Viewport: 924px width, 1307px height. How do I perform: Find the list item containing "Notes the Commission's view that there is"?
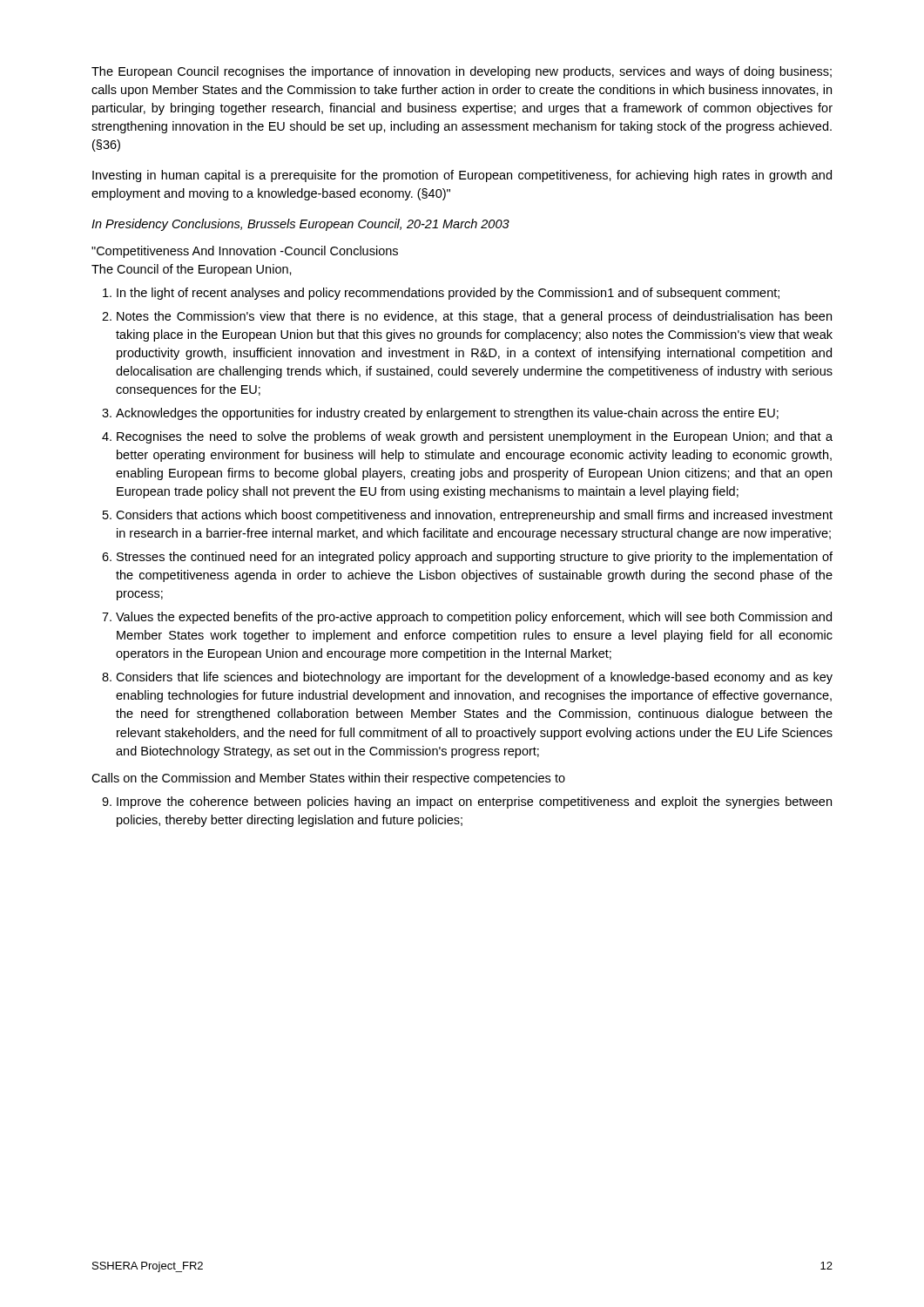[474, 353]
